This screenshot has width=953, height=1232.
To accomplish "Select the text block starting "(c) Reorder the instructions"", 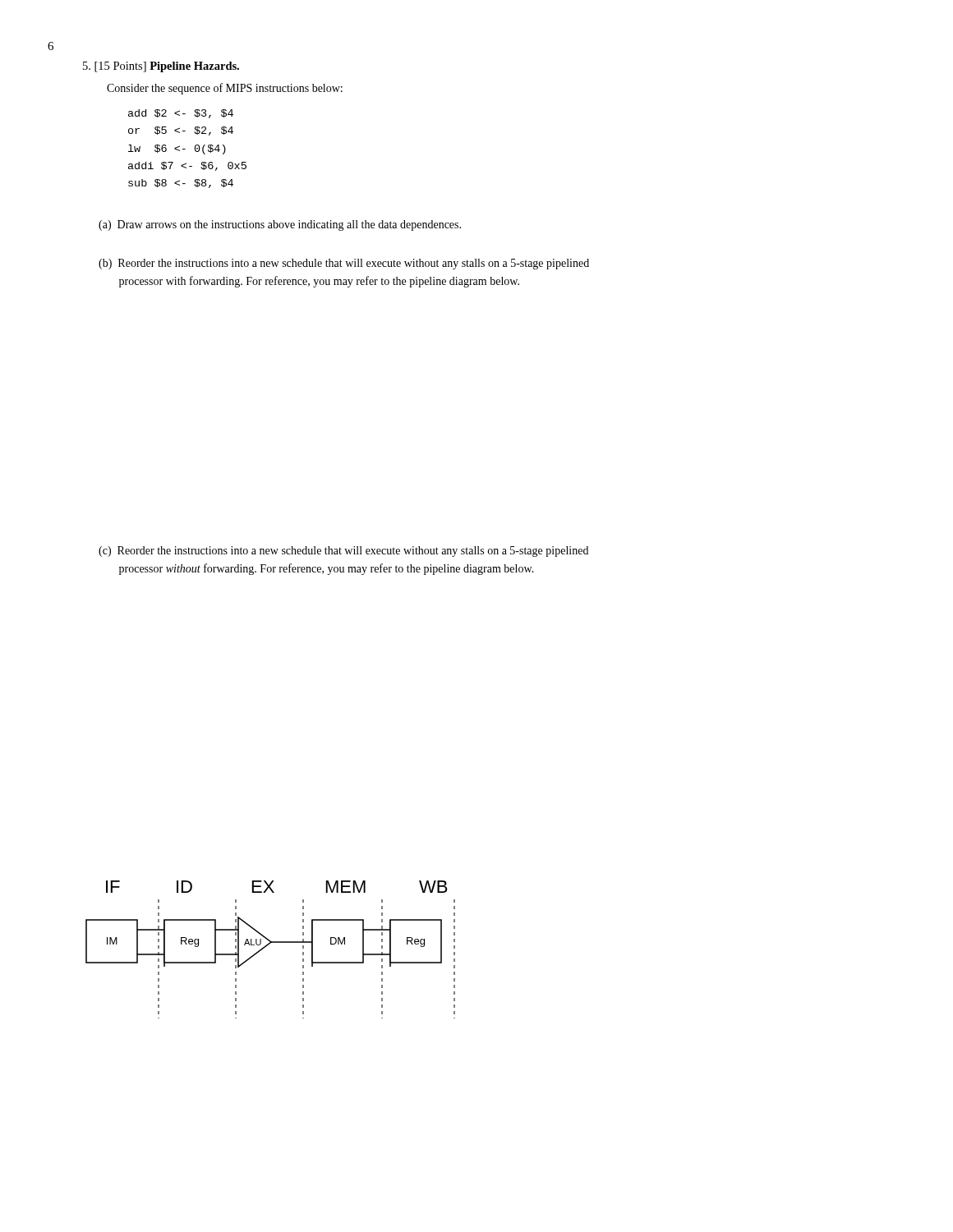I will tap(344, 560).
